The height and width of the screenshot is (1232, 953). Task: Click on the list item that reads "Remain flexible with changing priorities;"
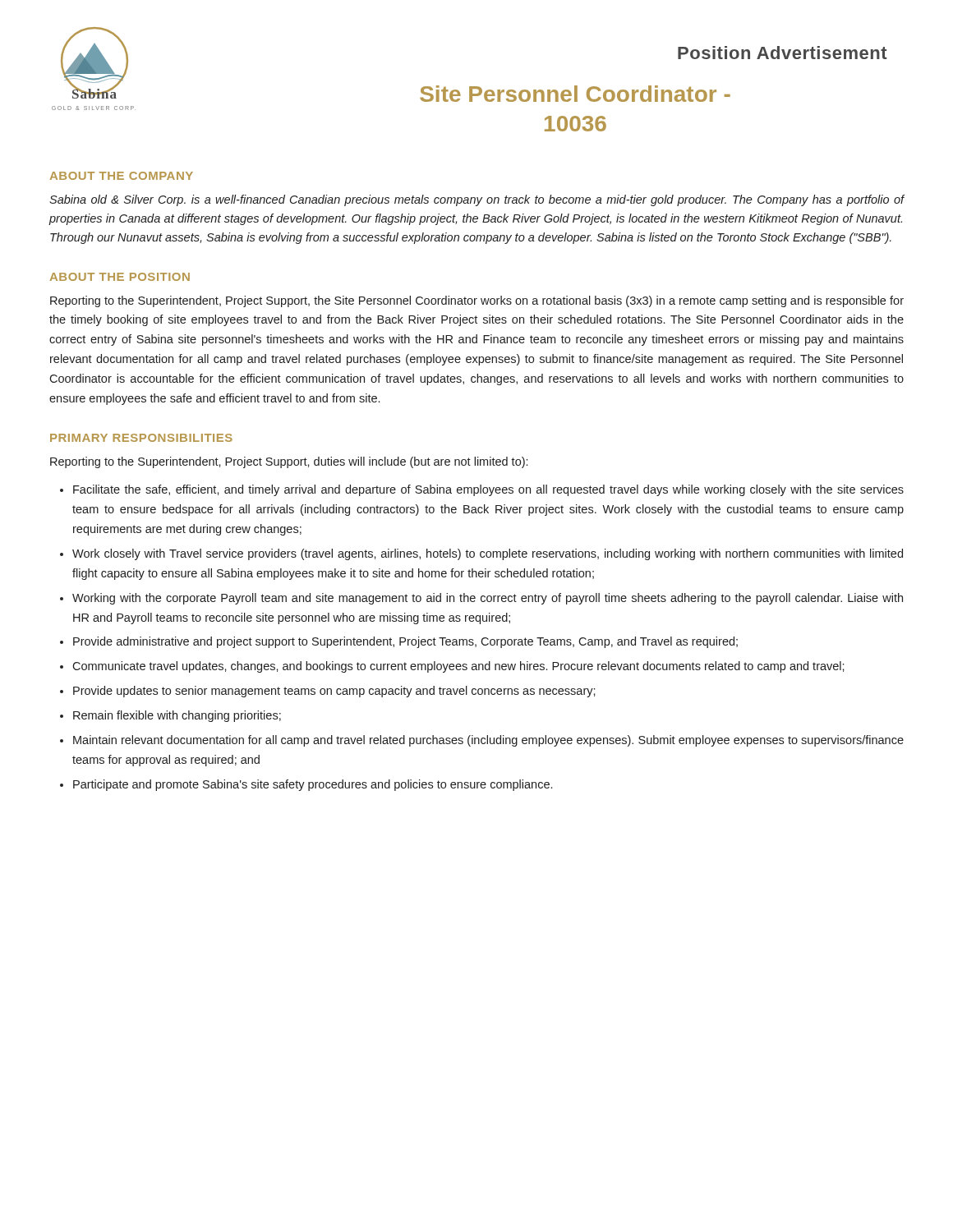[177, 716]
